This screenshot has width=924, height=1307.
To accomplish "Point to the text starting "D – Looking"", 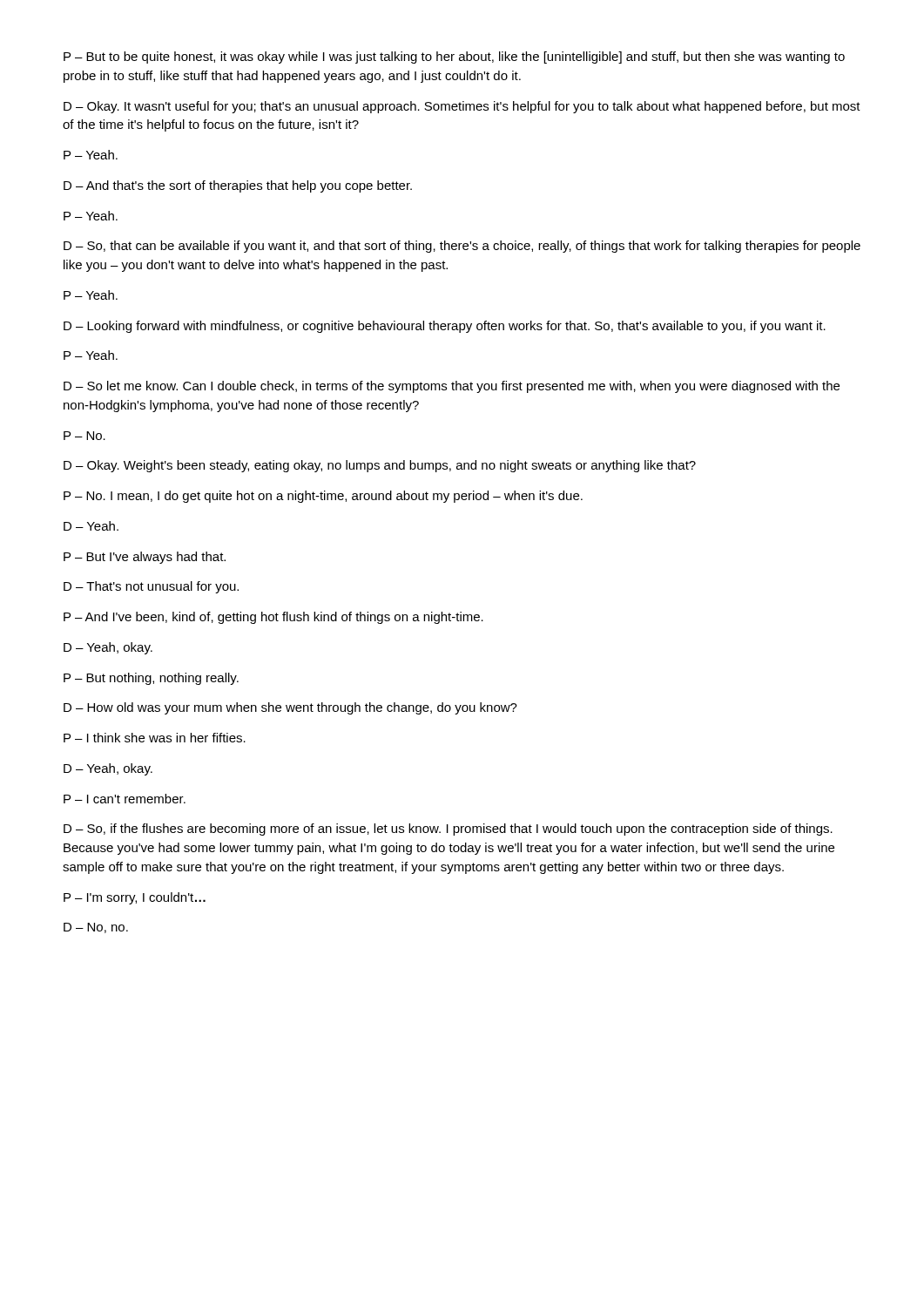I will pos(444,325).
